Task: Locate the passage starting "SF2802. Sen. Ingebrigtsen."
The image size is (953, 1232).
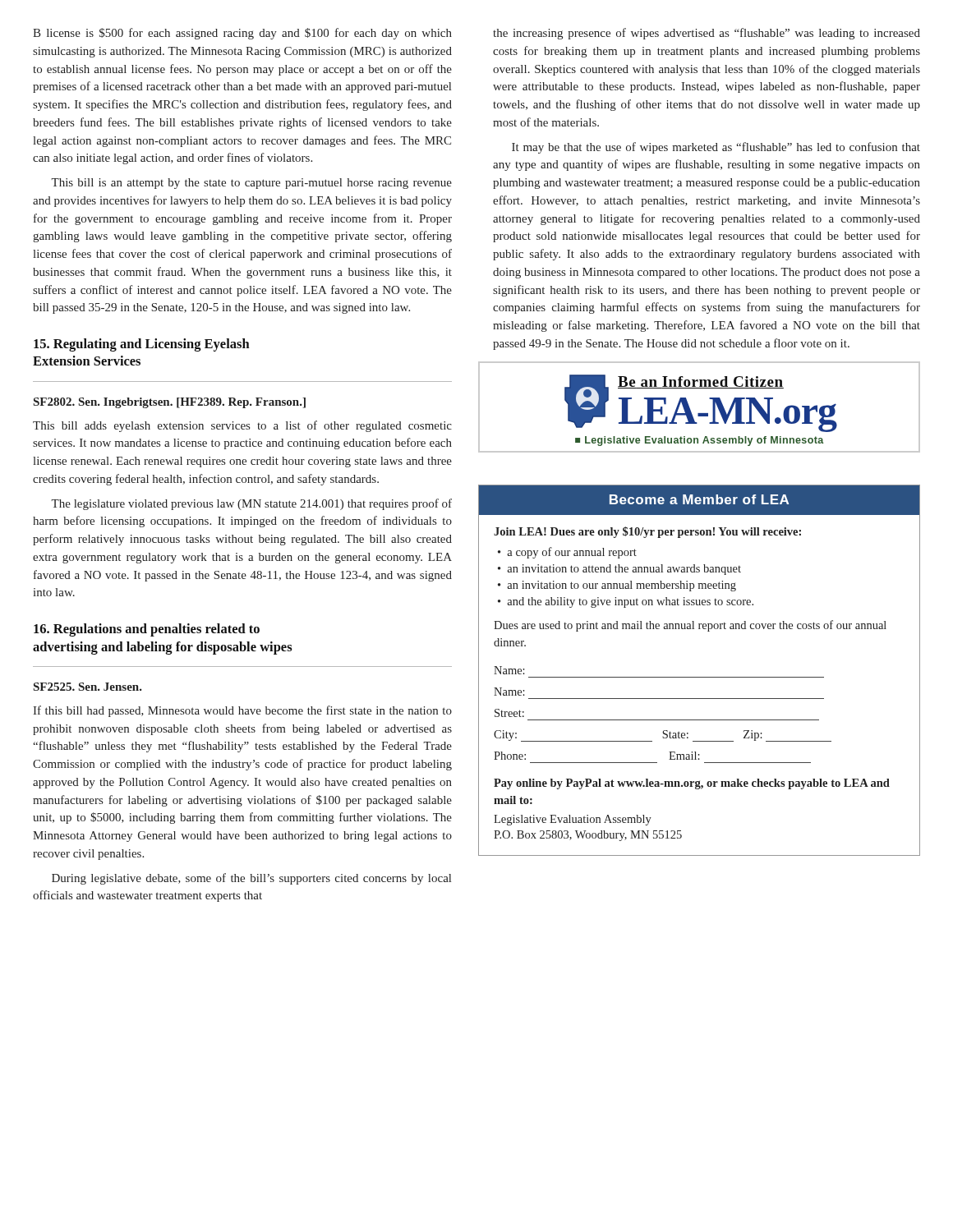Action: [242, 402]
